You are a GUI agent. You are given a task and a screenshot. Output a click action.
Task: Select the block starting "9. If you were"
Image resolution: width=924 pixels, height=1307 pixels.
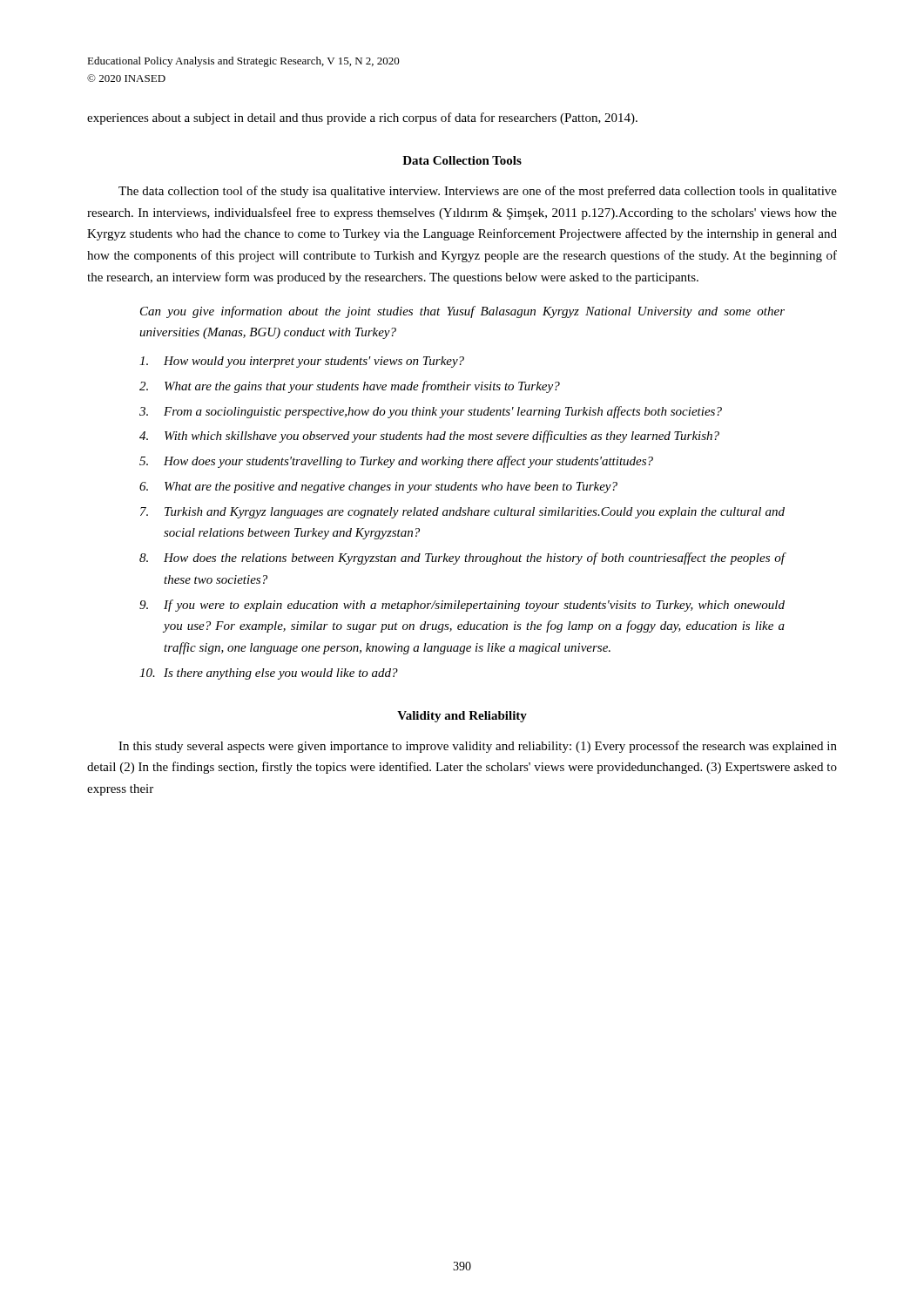click(462, 626)
